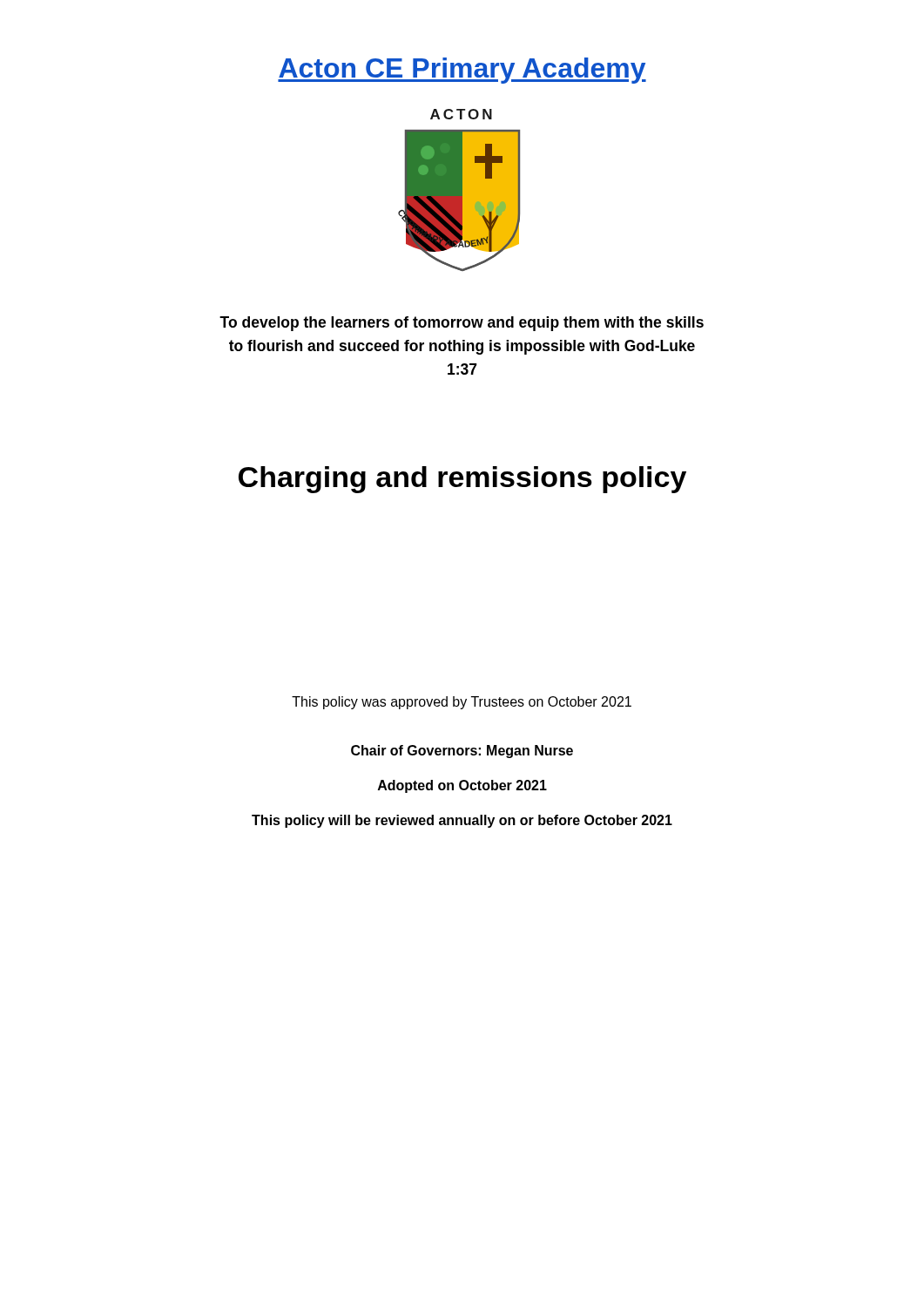Find the block starting "Acton CE Primary Academy"

pos(462,68)
